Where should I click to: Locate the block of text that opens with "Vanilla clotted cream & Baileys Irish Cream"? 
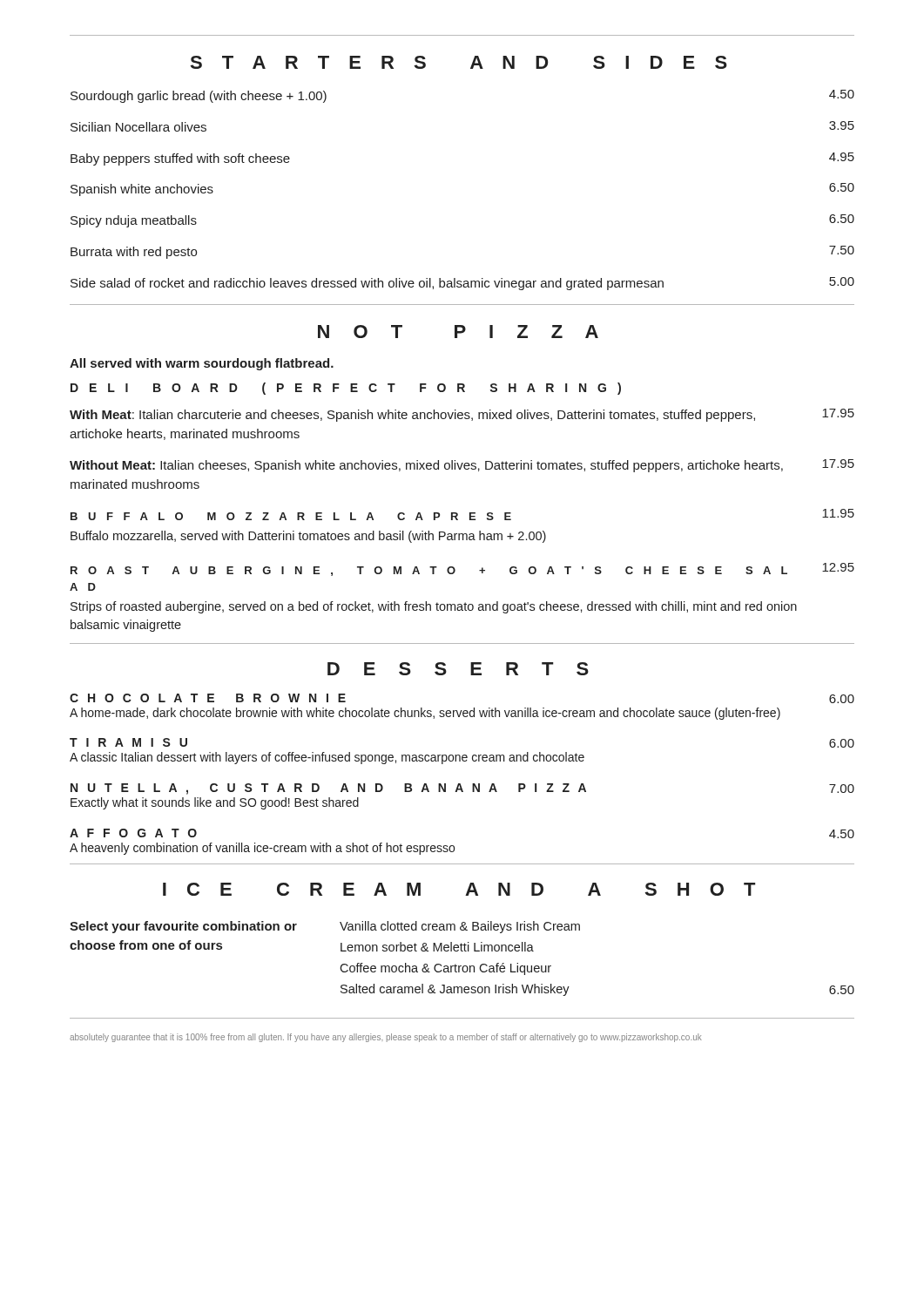tap(460, 958)
